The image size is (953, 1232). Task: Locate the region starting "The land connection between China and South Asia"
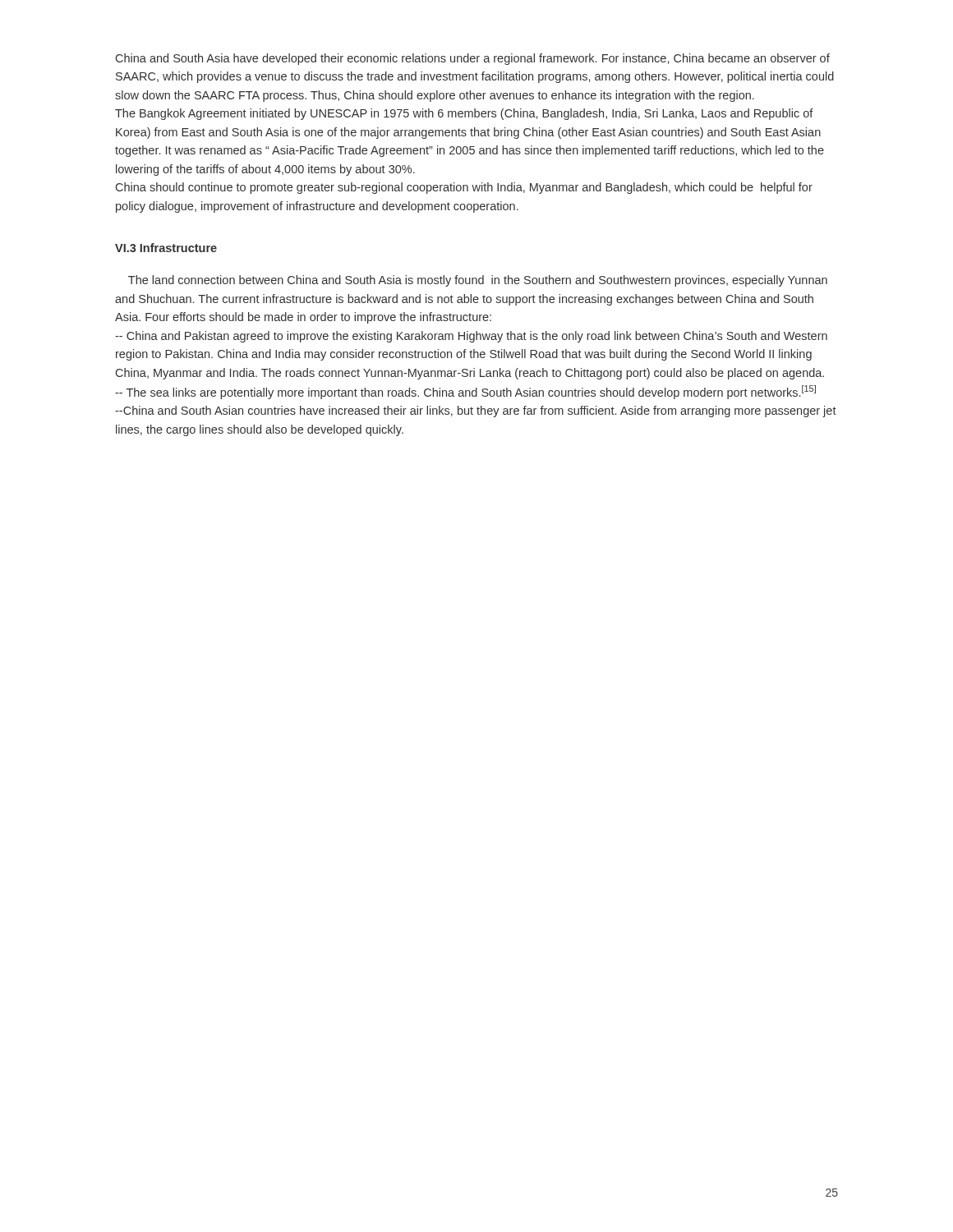point(471,299)
